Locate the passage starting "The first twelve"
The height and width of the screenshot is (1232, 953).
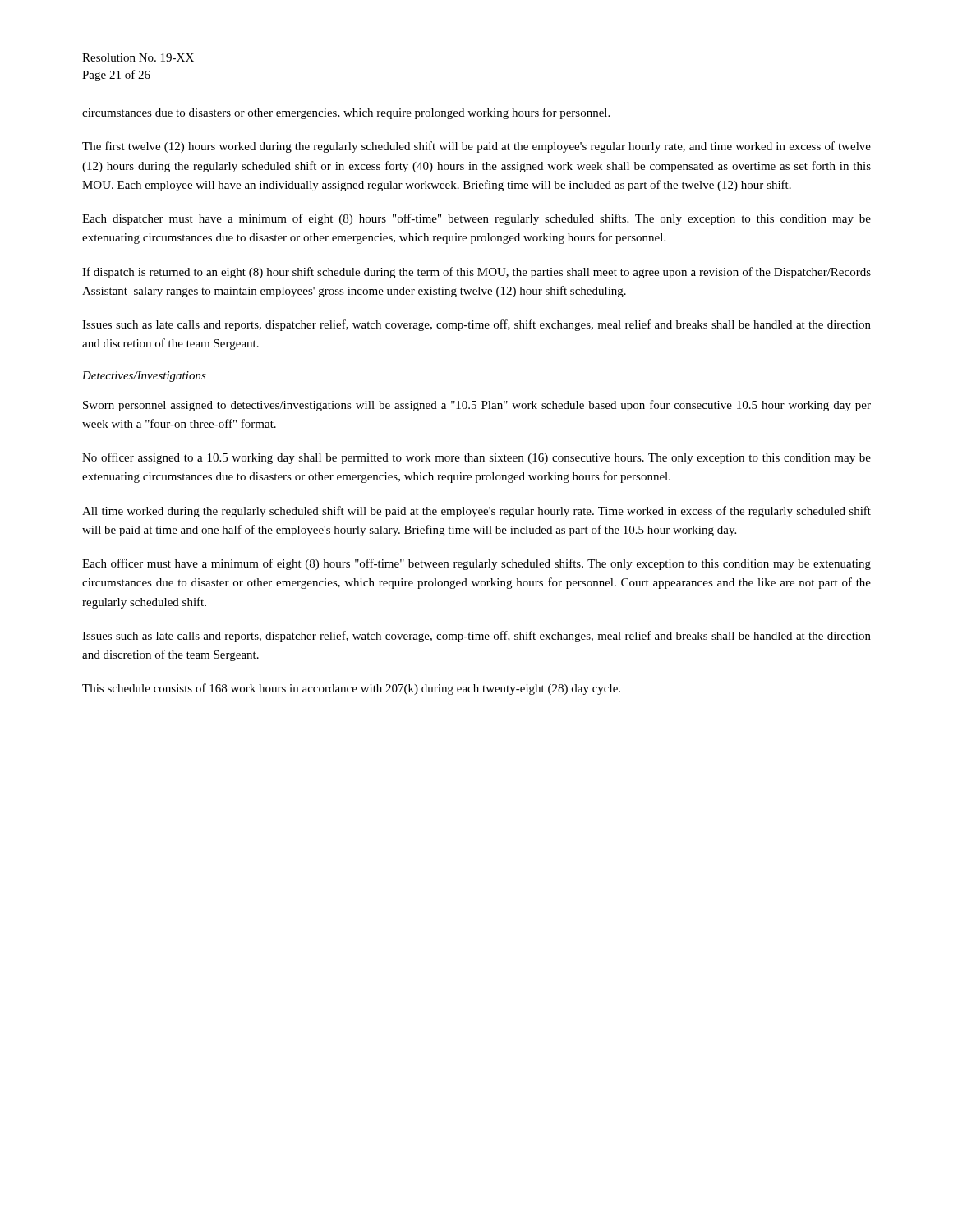point(476,166)
